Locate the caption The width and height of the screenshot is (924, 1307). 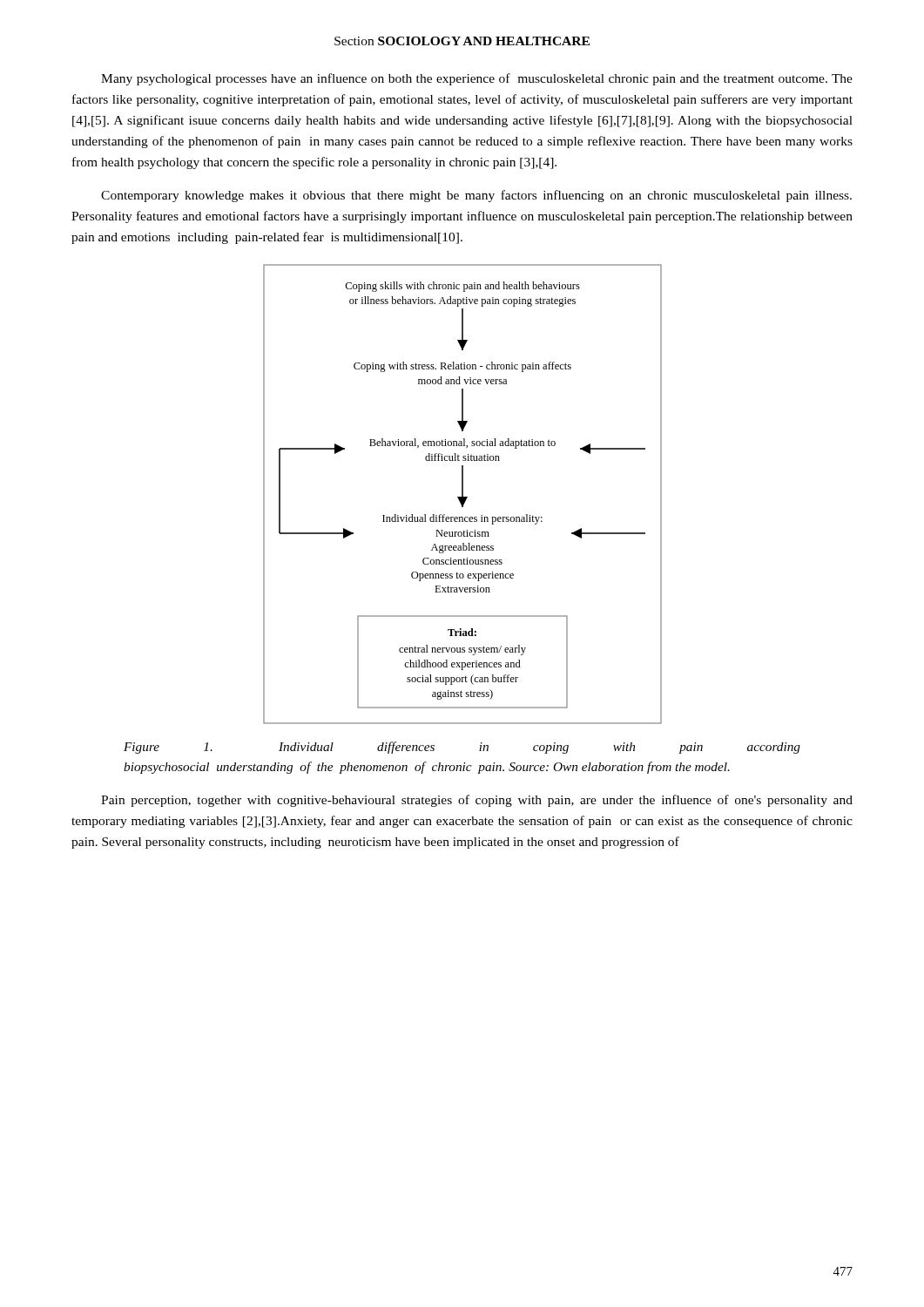tap(462, 756)
